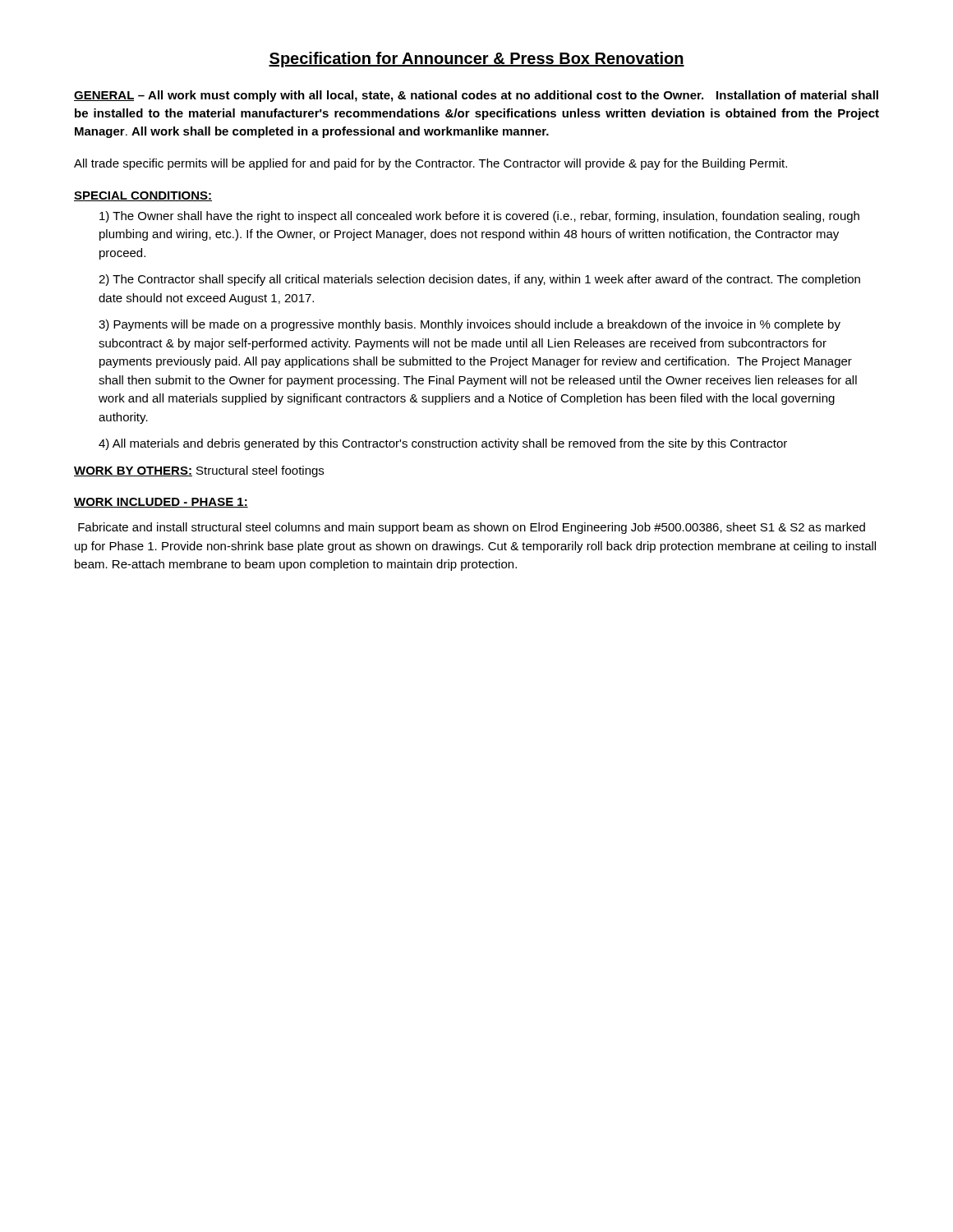Locate the list item containing "1) The Owner shall have"
This screenshot has height=1232, width=953.
coord(479,234)
